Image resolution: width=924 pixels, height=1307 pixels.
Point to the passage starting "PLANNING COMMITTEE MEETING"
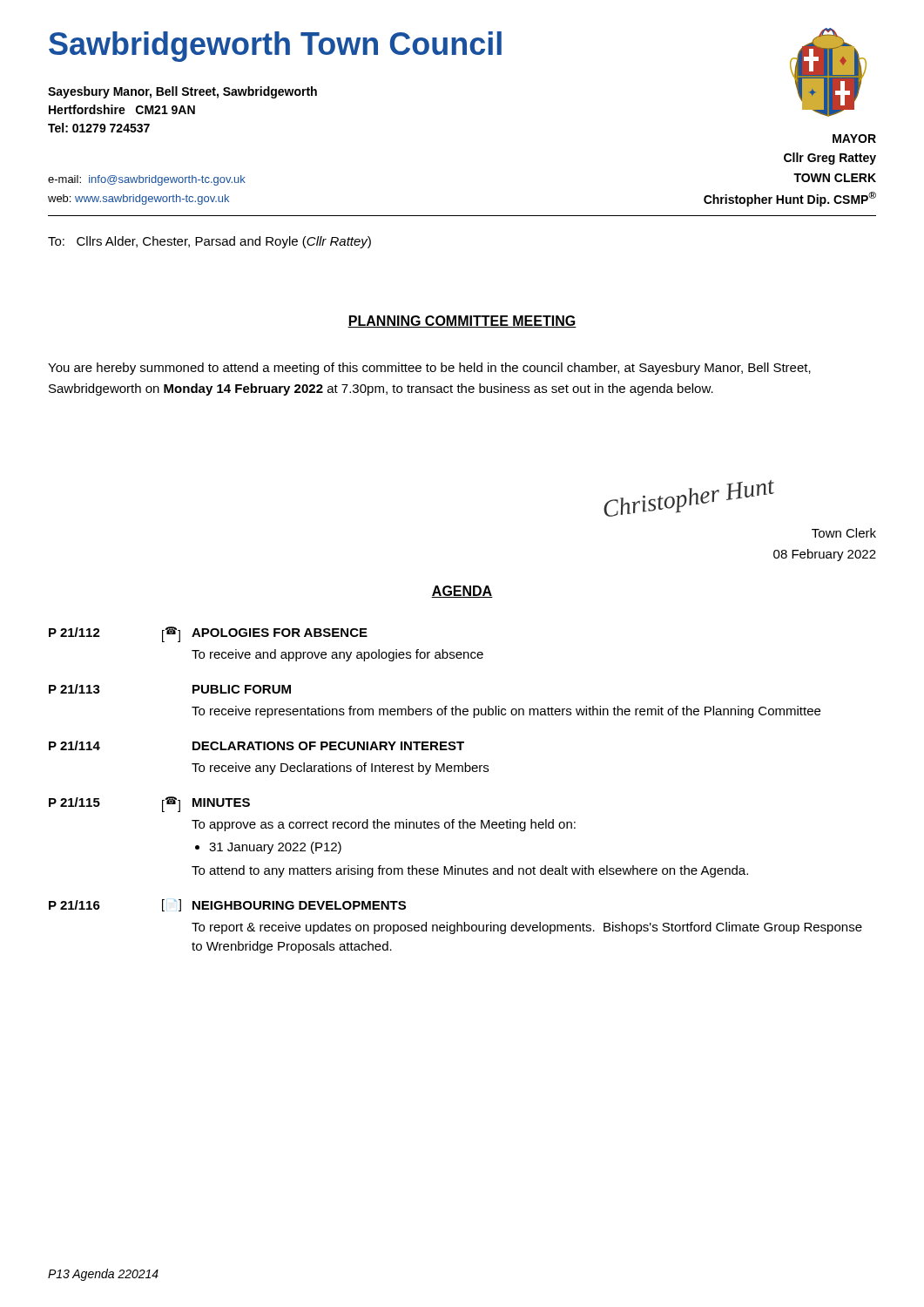(x=462, y=321)
